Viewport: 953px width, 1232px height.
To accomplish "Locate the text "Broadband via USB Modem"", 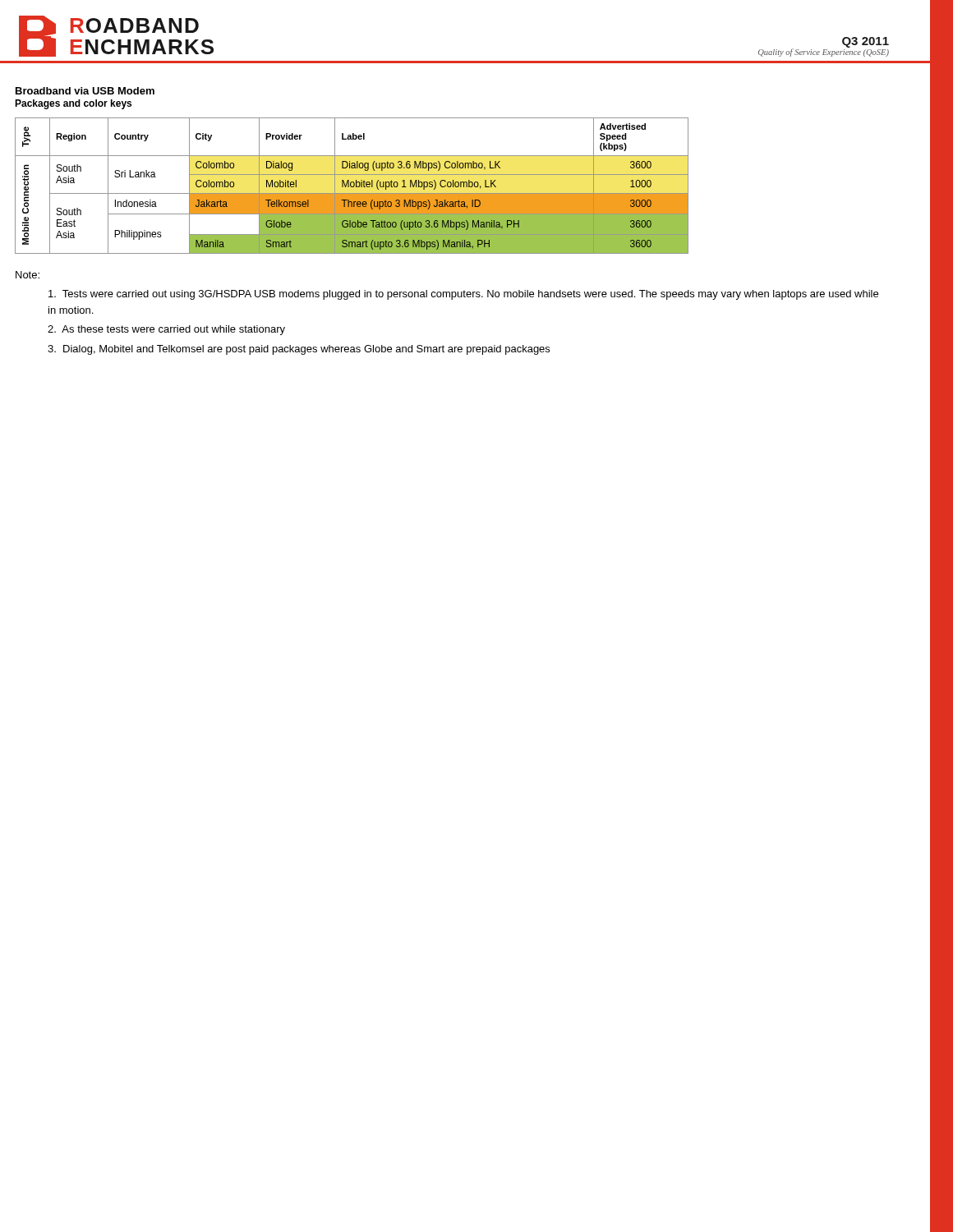I will coord(85,91).
